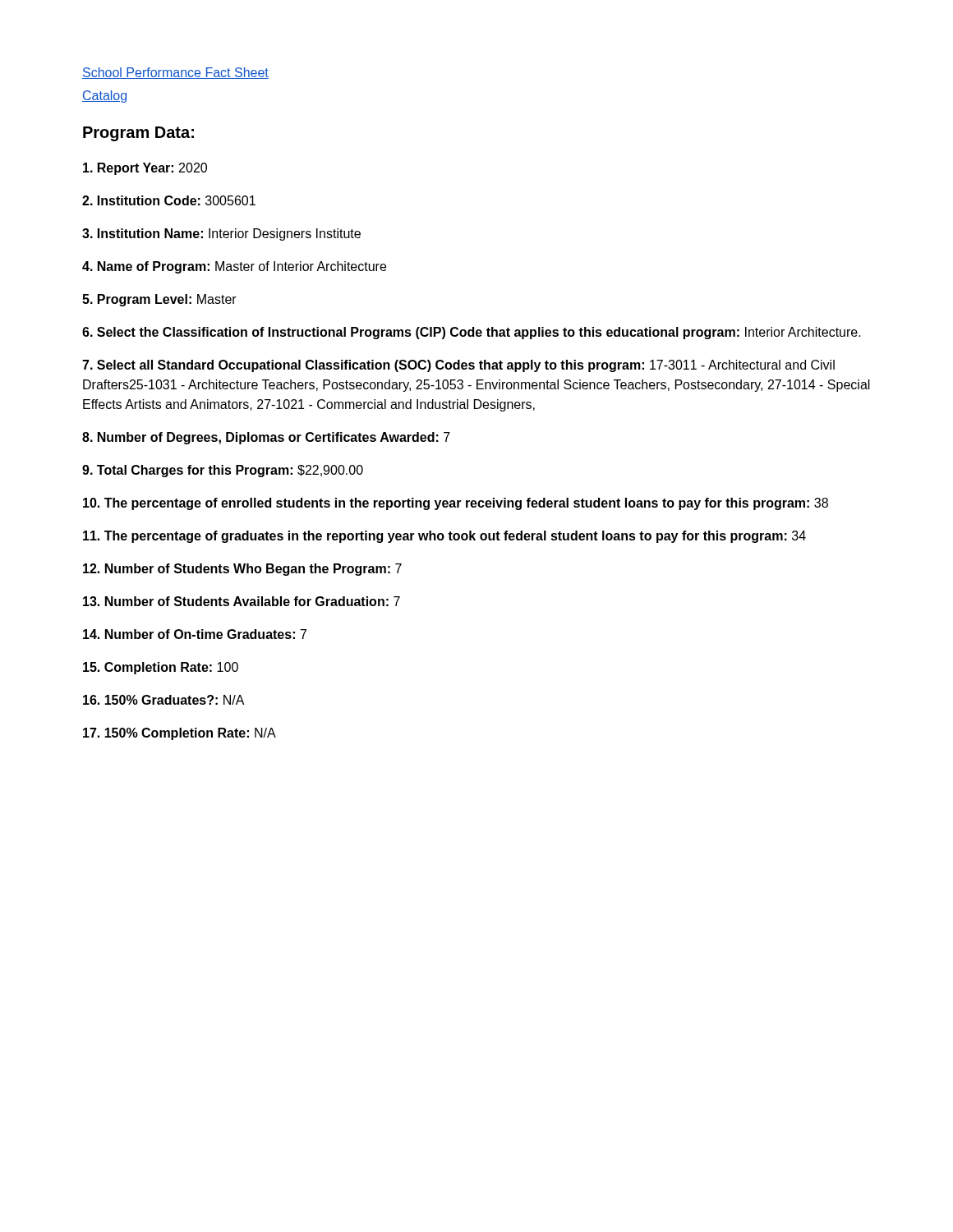The image size is (953, 1232).
Task: Find the passage starting "5. Program Level:"
Action: 159,299
